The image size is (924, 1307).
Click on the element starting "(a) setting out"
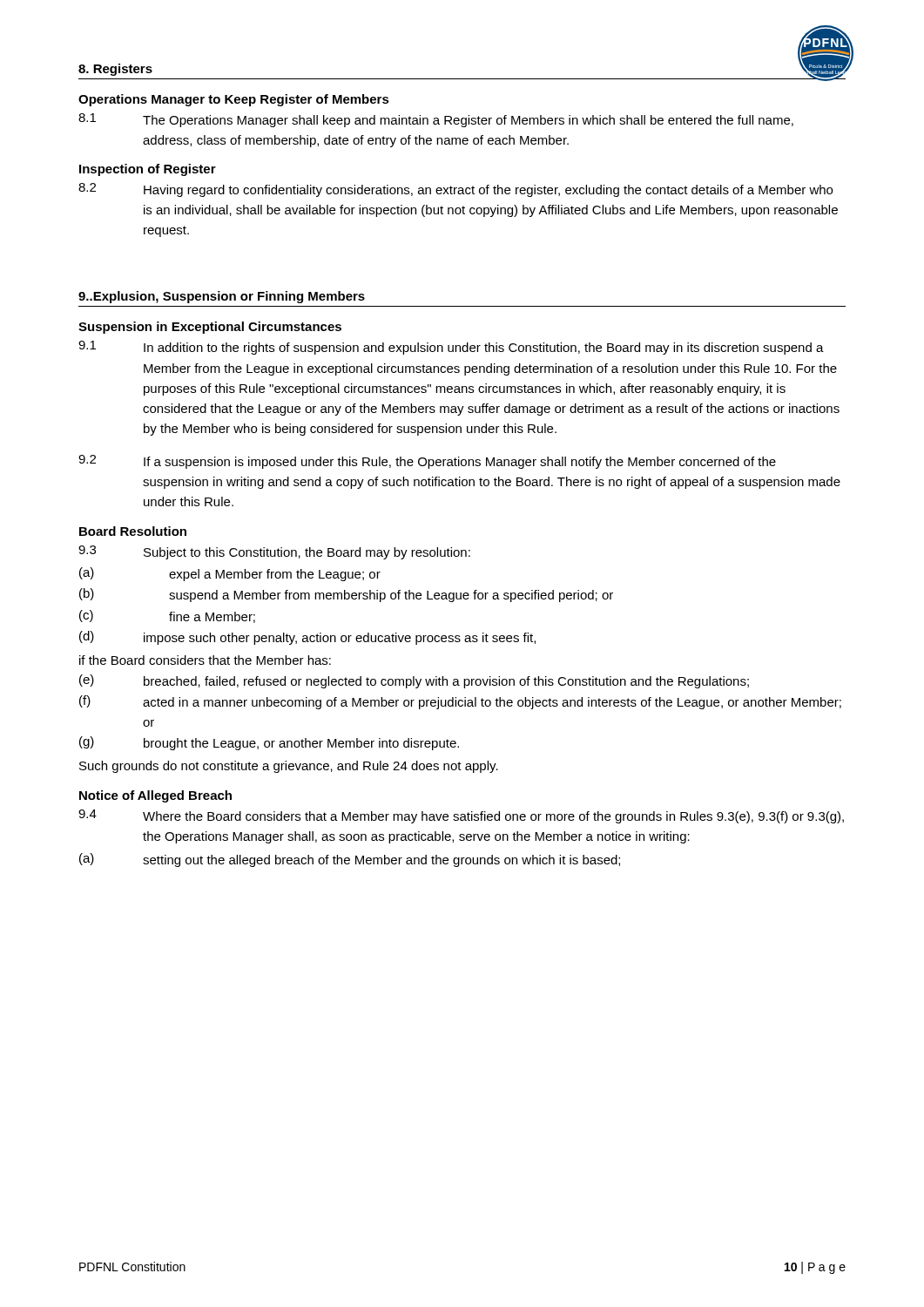tap(462, 860)
